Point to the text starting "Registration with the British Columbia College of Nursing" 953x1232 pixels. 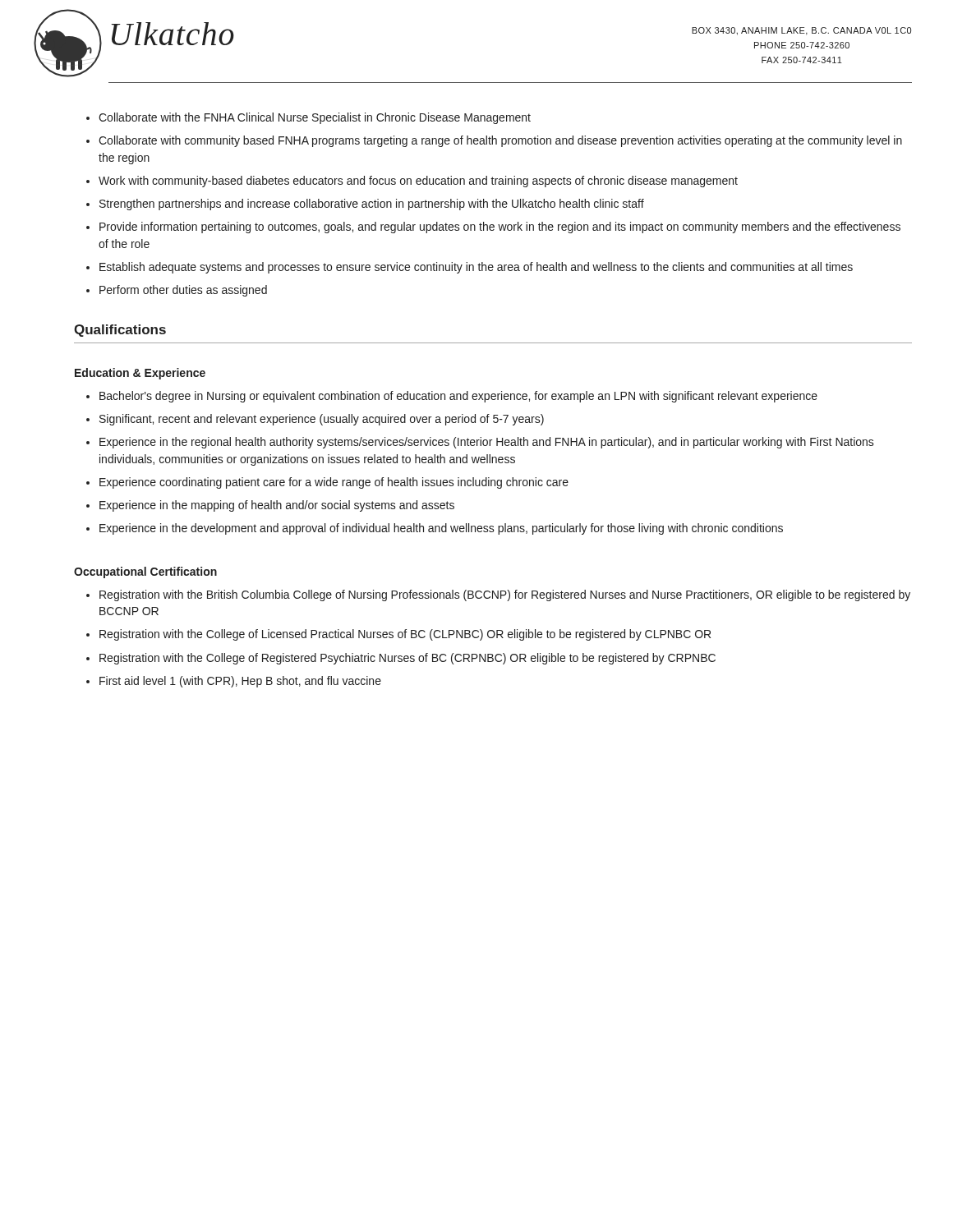(x=504, y=603)
